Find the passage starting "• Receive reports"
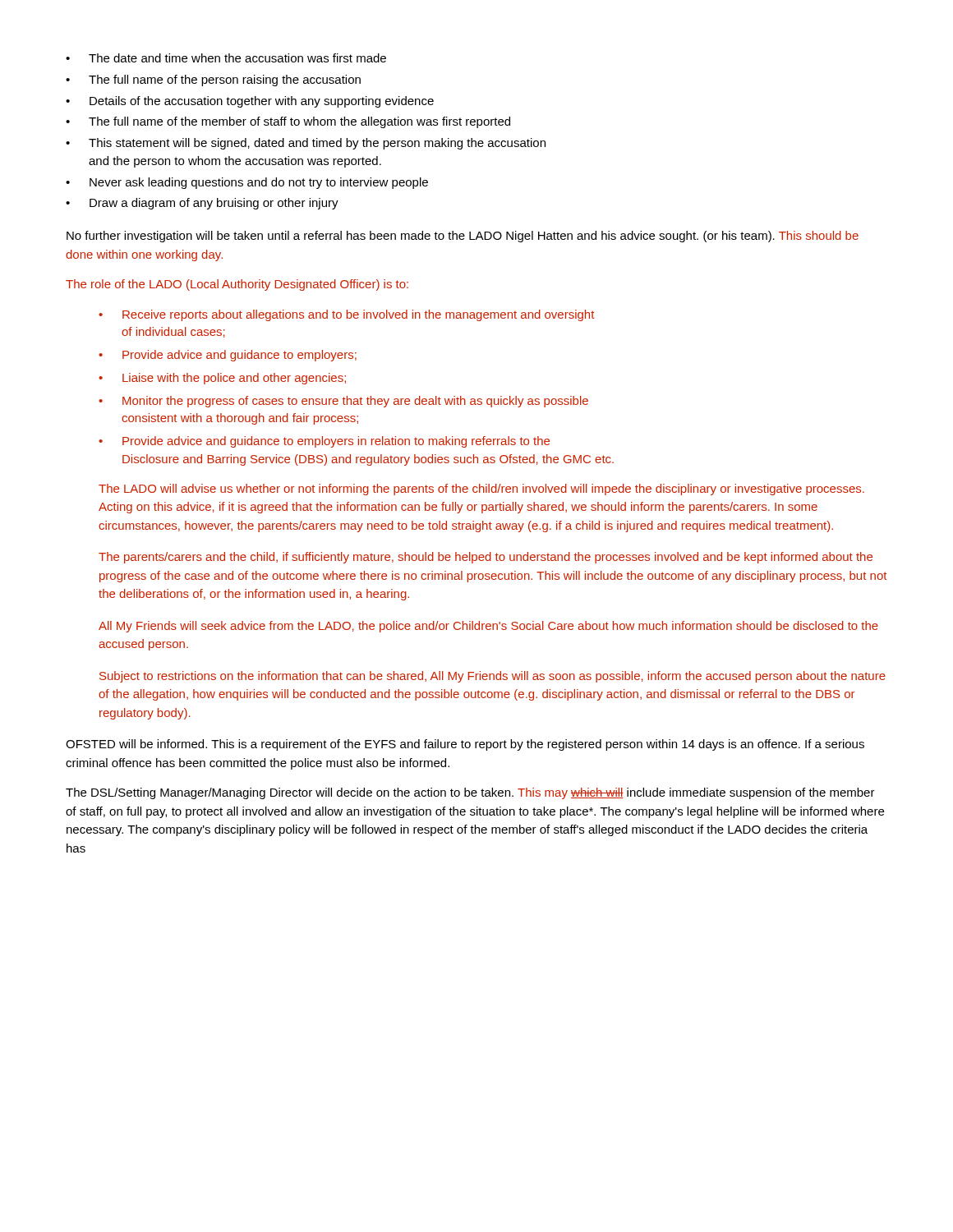This screenshot has height=1232, width=953. click(x=493, y=323)
